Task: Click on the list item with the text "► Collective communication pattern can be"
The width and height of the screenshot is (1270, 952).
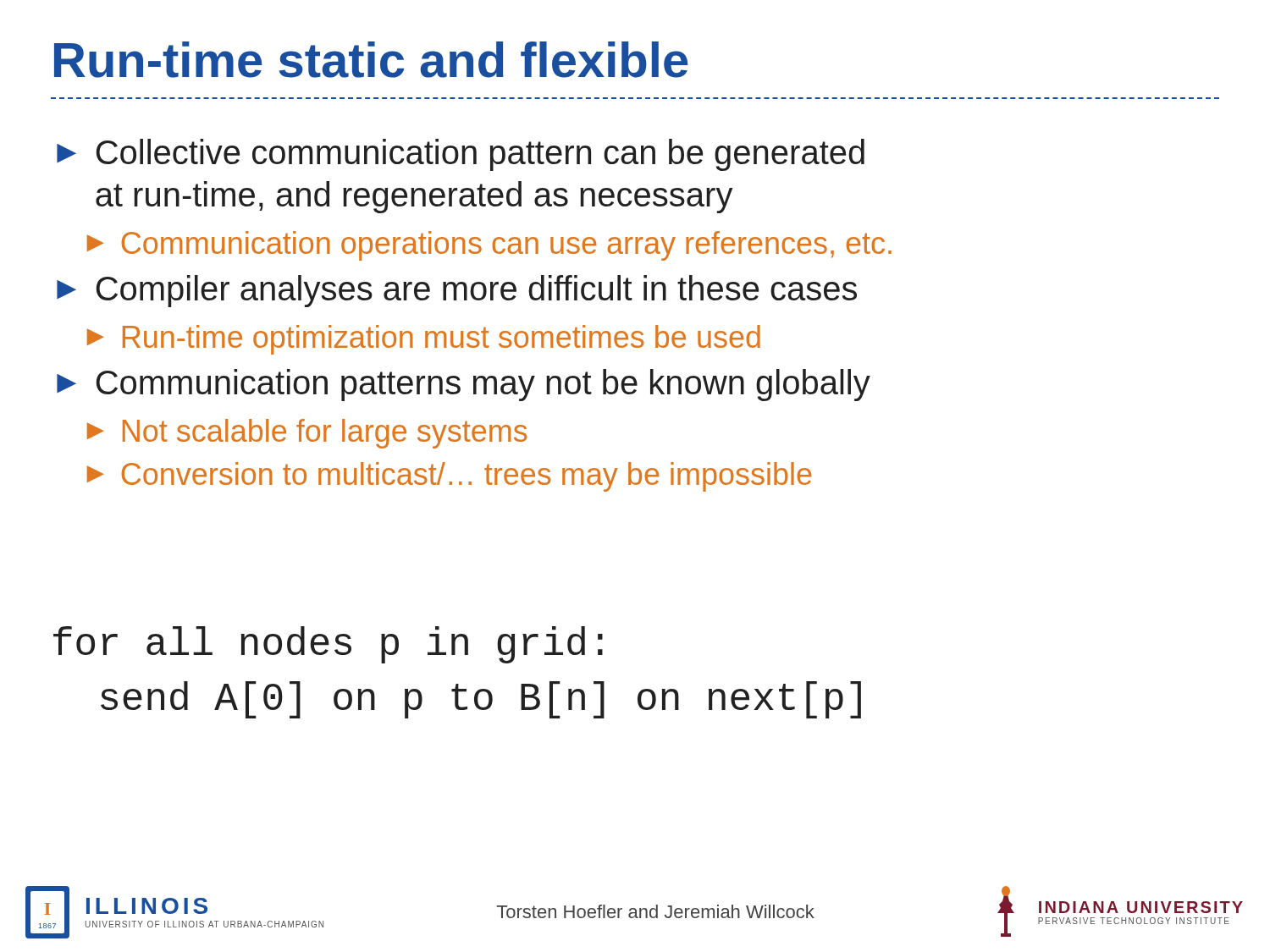Action: point(459,174)
